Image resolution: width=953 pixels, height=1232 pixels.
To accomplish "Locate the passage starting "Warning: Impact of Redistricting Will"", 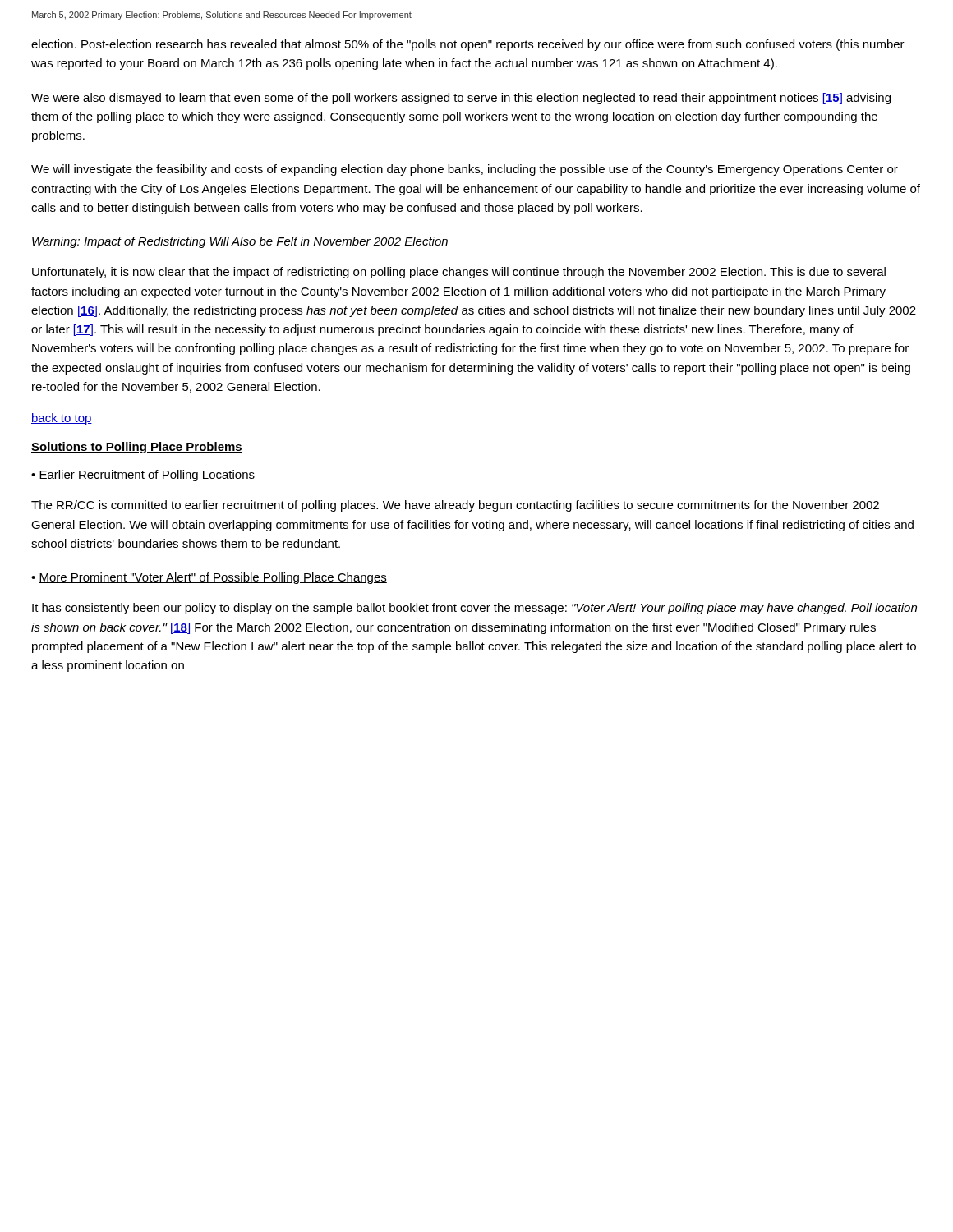I will point(240,241).
